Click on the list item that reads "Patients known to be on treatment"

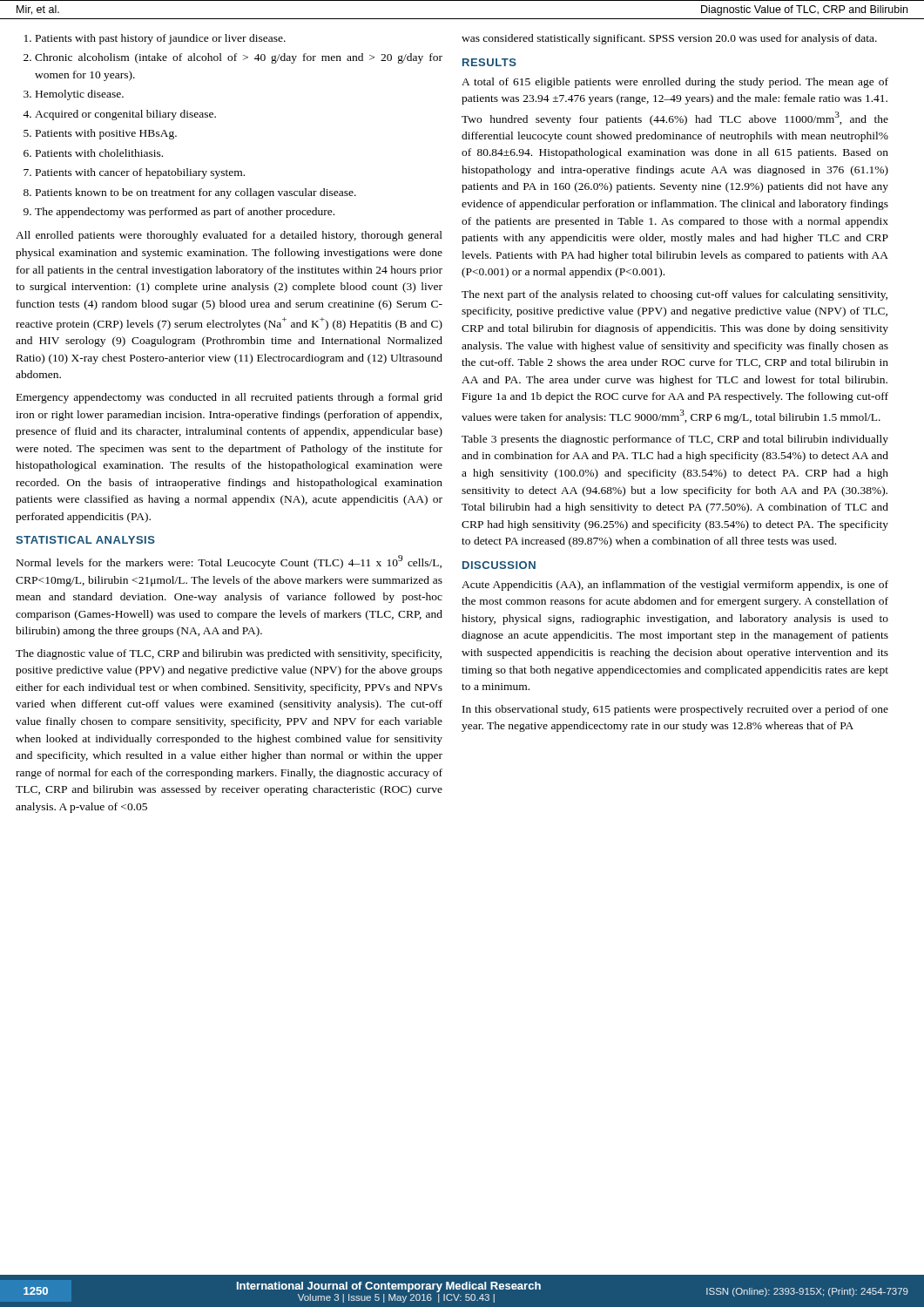(x=239, y=192)
